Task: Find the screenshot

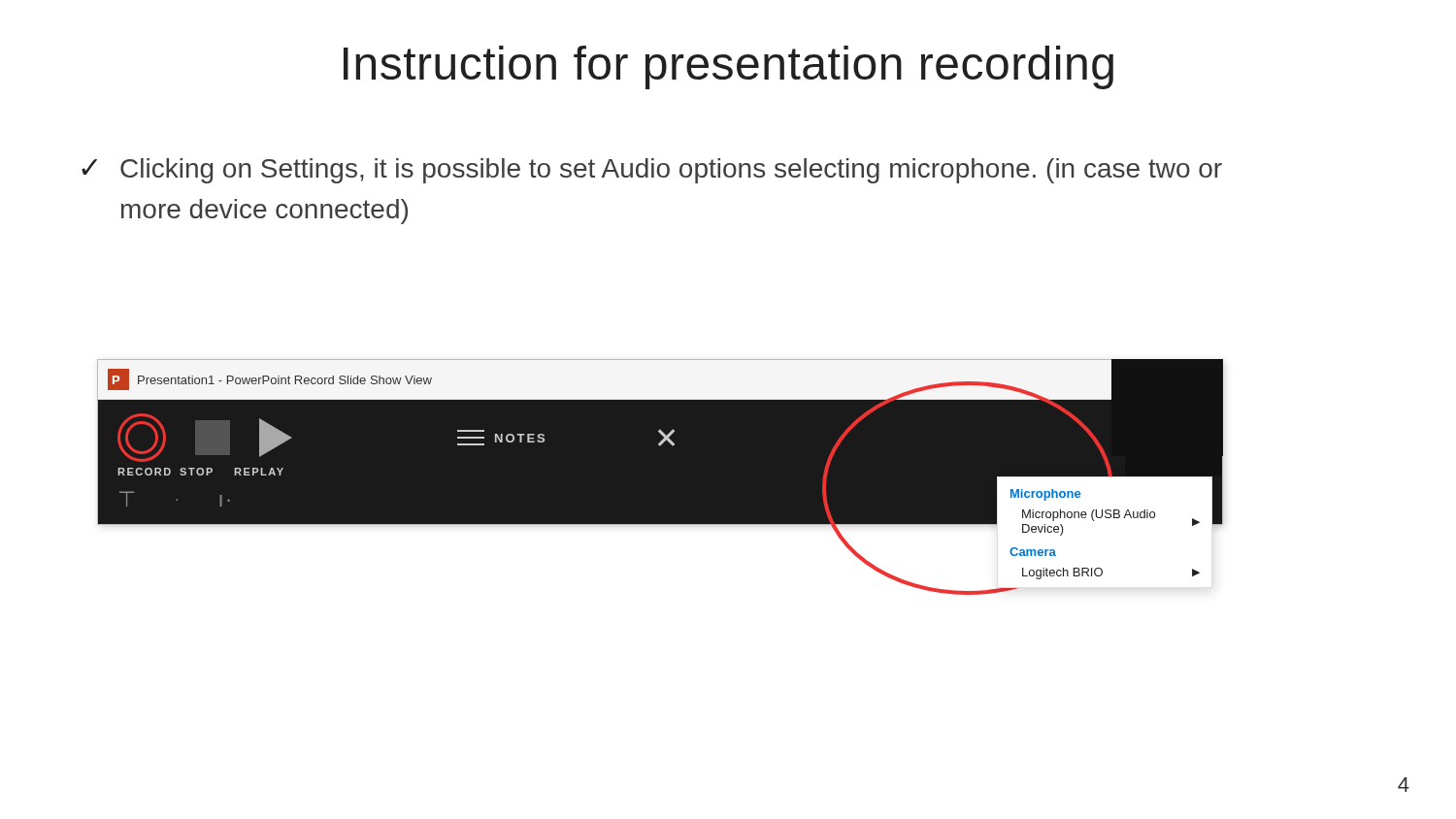Action: pos(660,442)
